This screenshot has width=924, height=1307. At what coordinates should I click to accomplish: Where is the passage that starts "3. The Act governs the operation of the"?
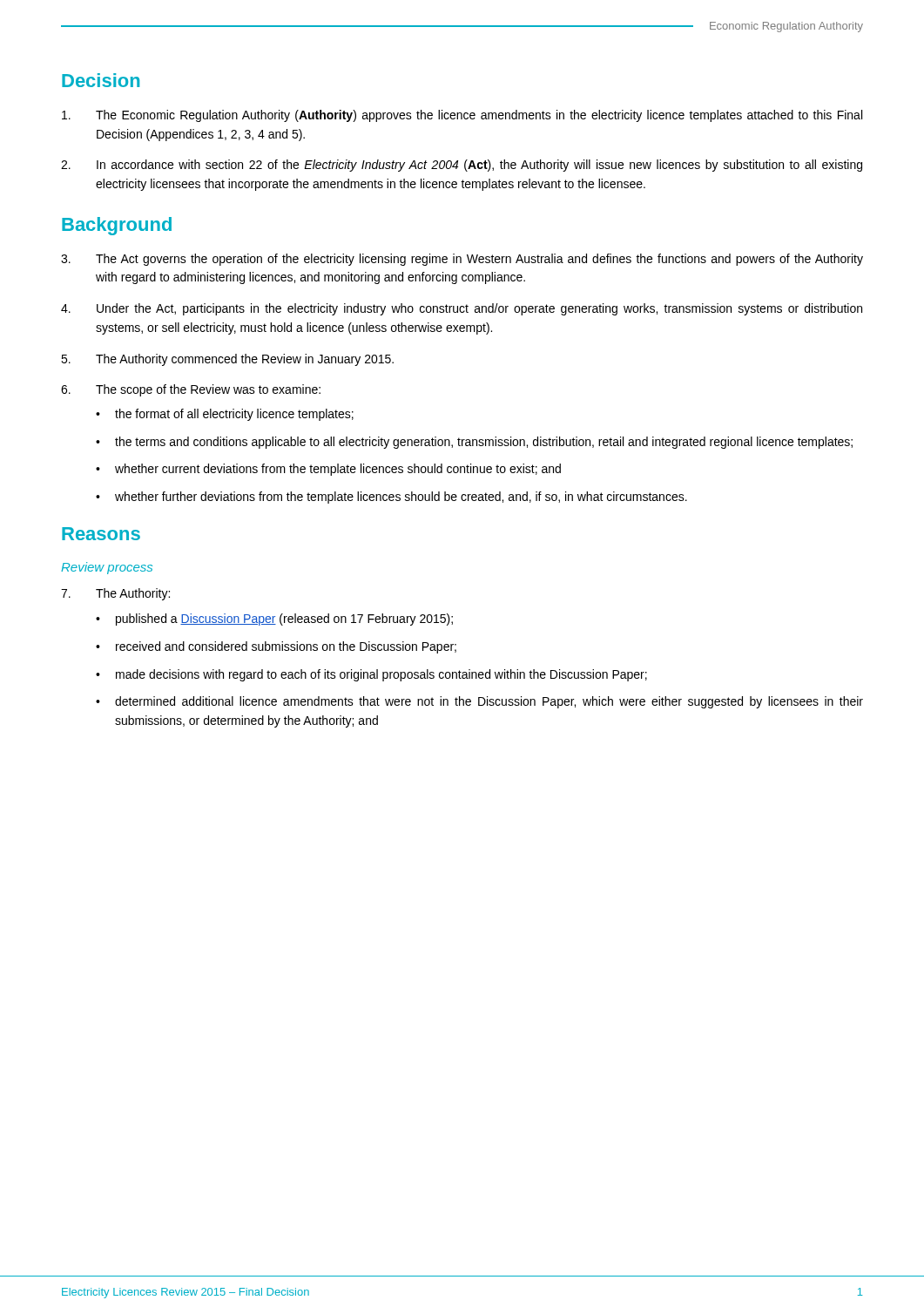pos(462,269)
